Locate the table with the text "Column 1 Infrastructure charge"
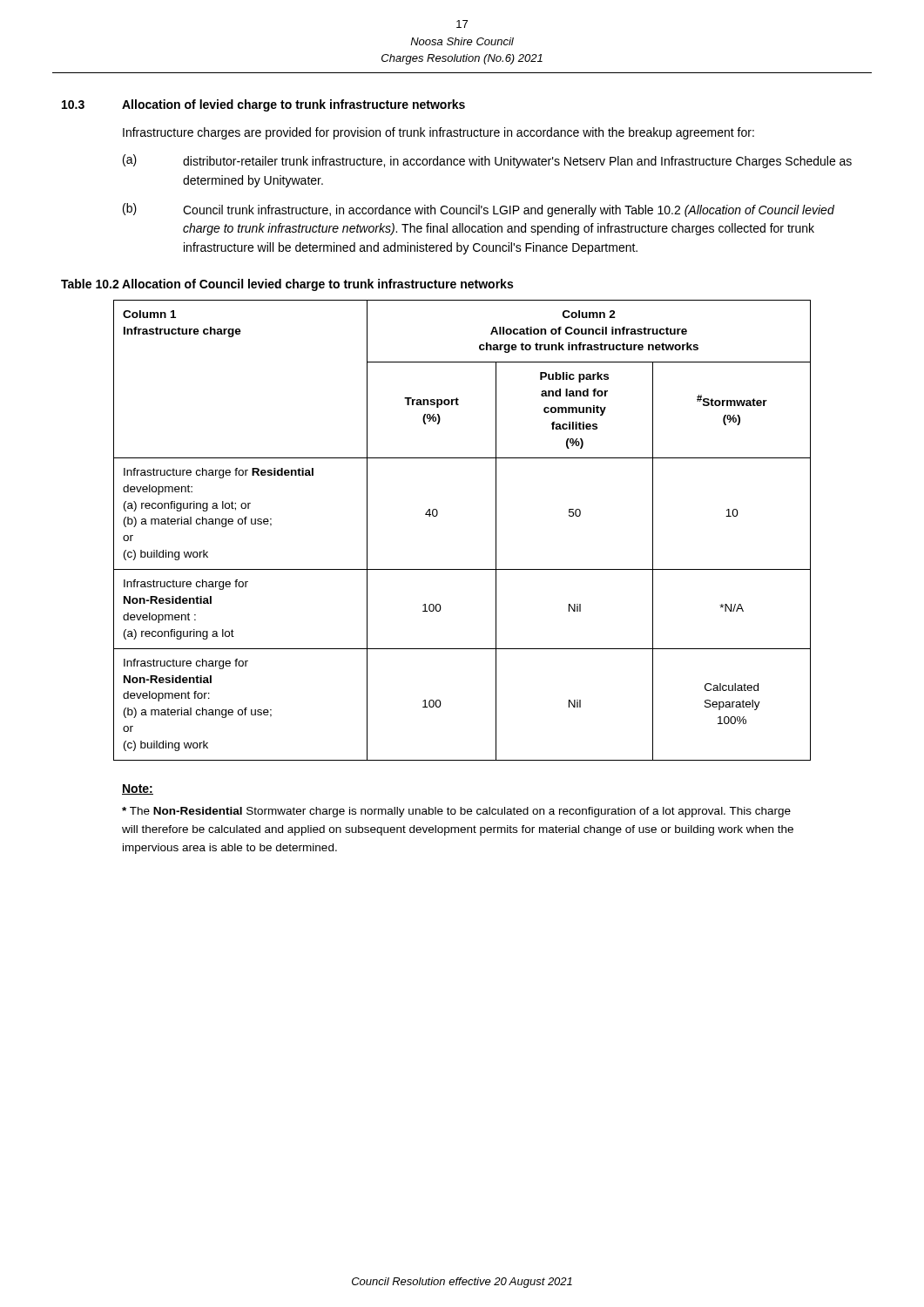 pyautogui.click(x=462, y=530)
